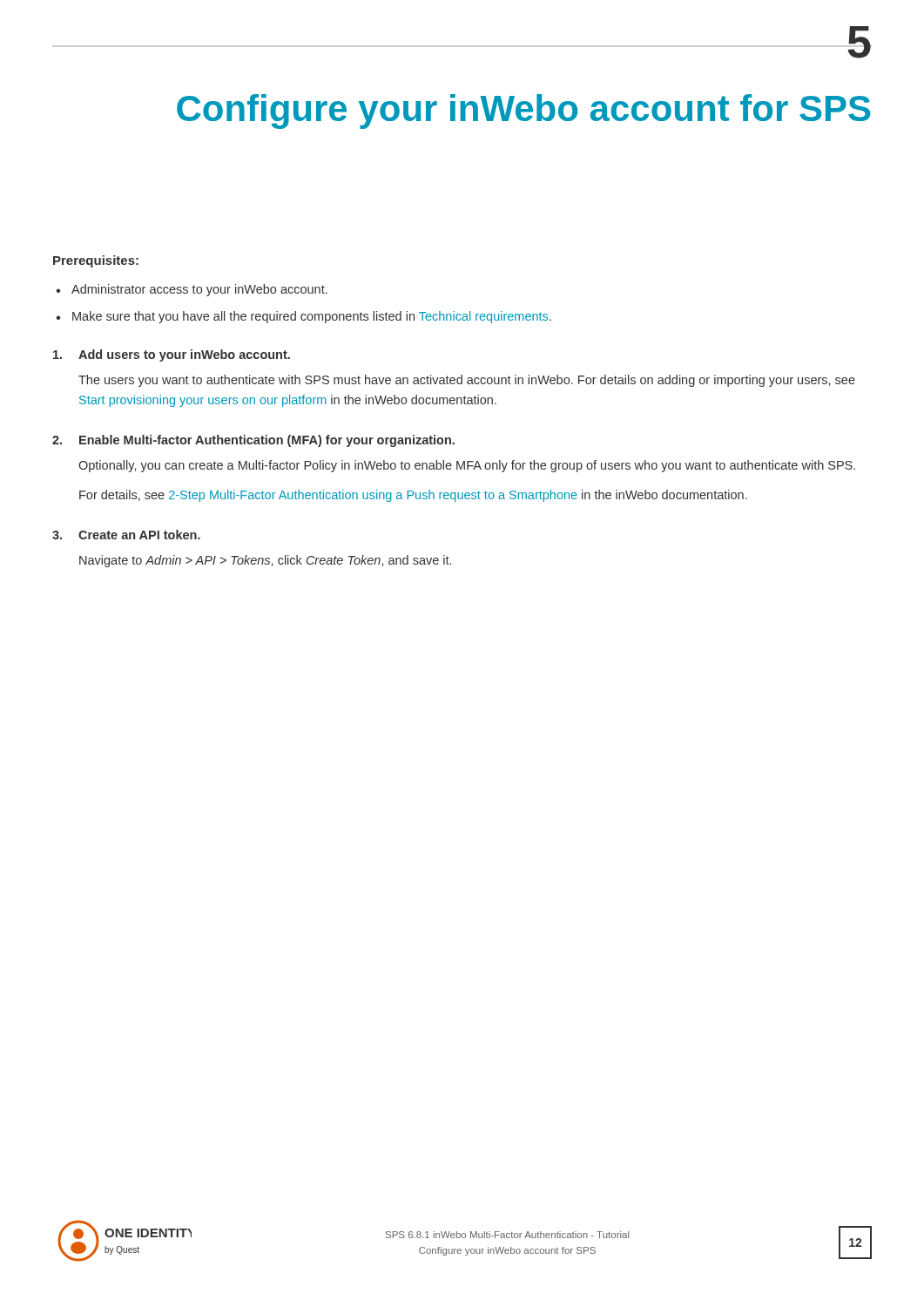Select the title with the text "Configure your inWebo account"
This screenshot has height=1307, width=924.
(x=524, y=108)
